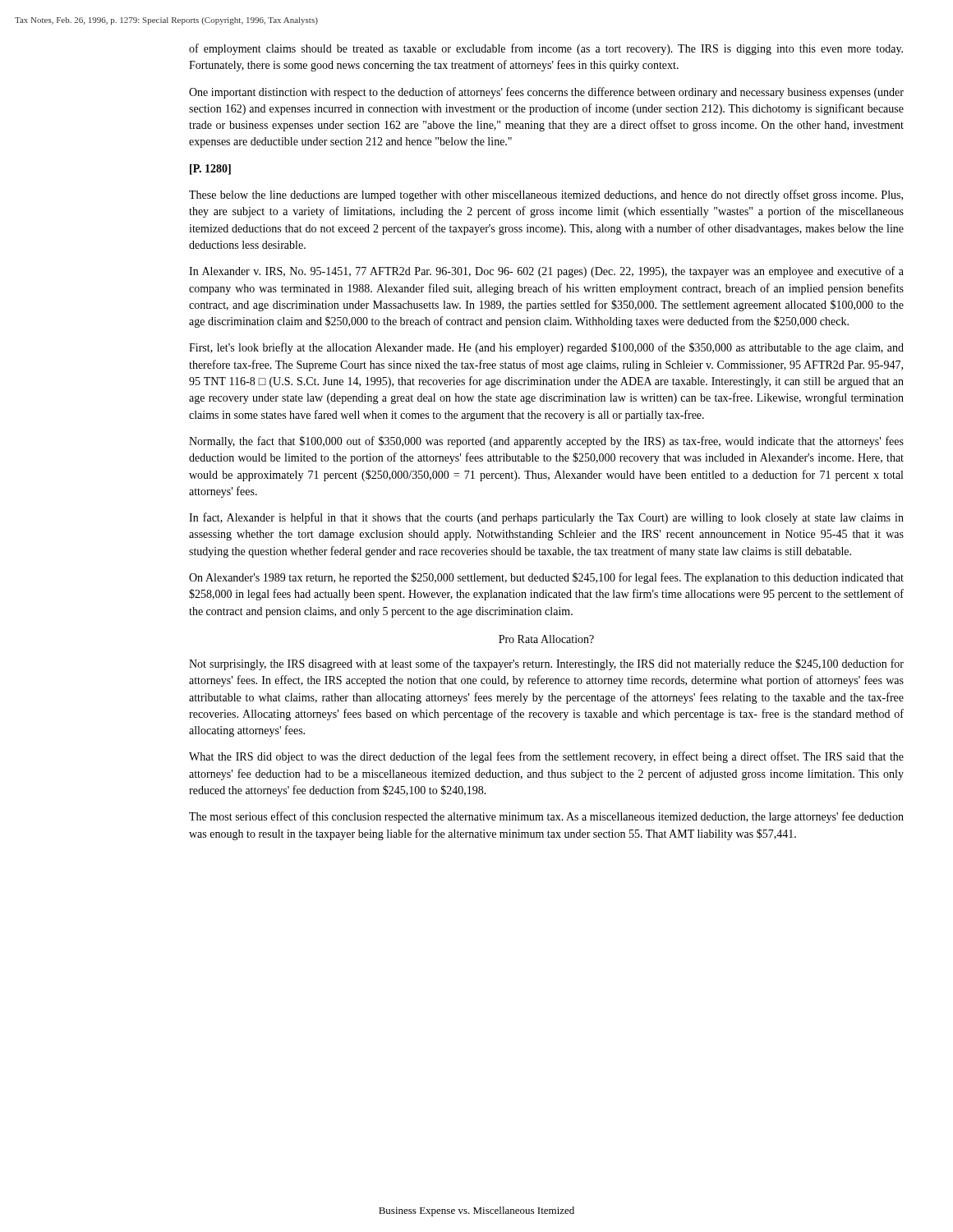The image size is (953, 1232).
Task: Locate the text starting "[P. 1280]"
Action: [210, 170]
